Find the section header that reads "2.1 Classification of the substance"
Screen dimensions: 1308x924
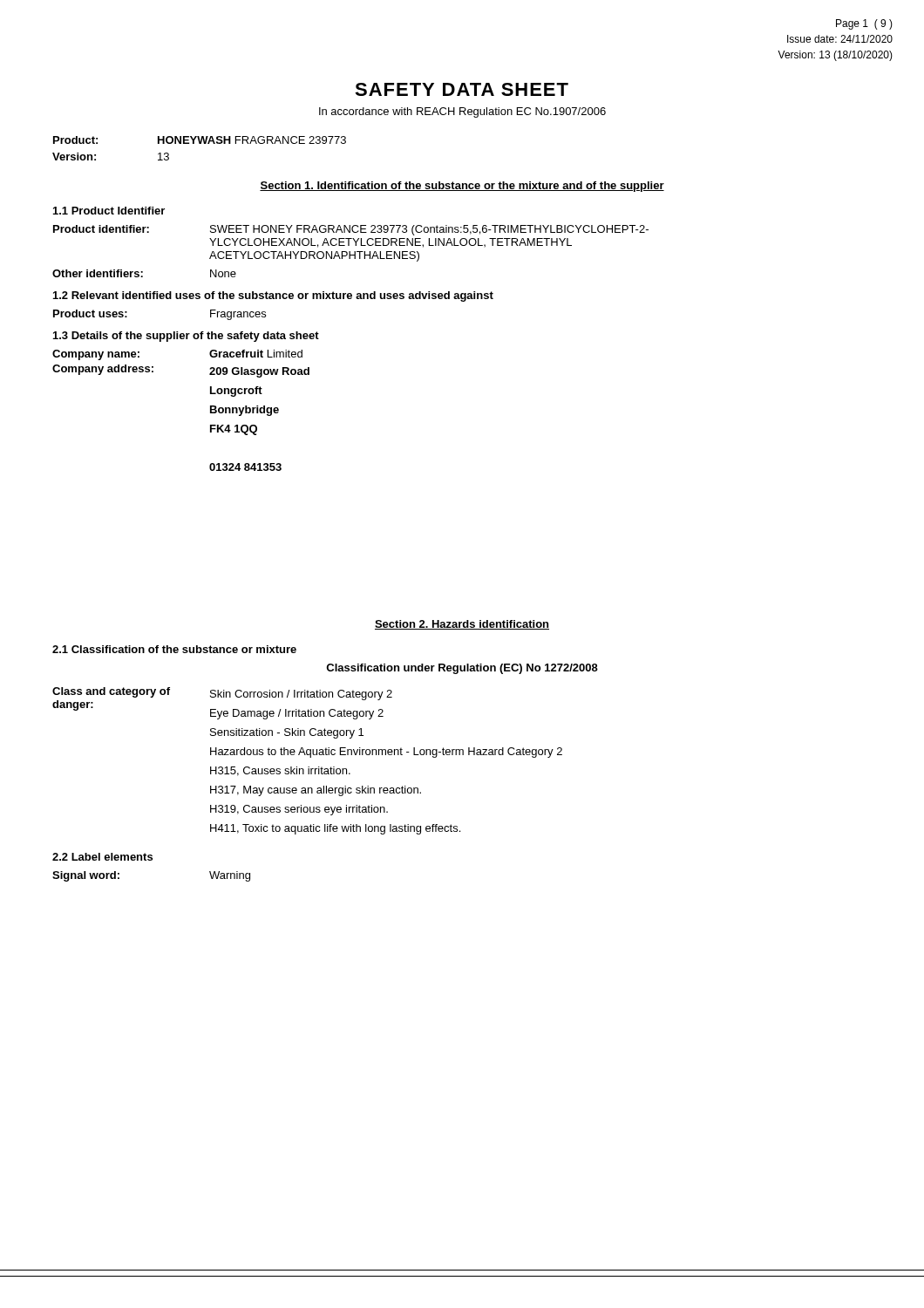[x=174, y=649]
